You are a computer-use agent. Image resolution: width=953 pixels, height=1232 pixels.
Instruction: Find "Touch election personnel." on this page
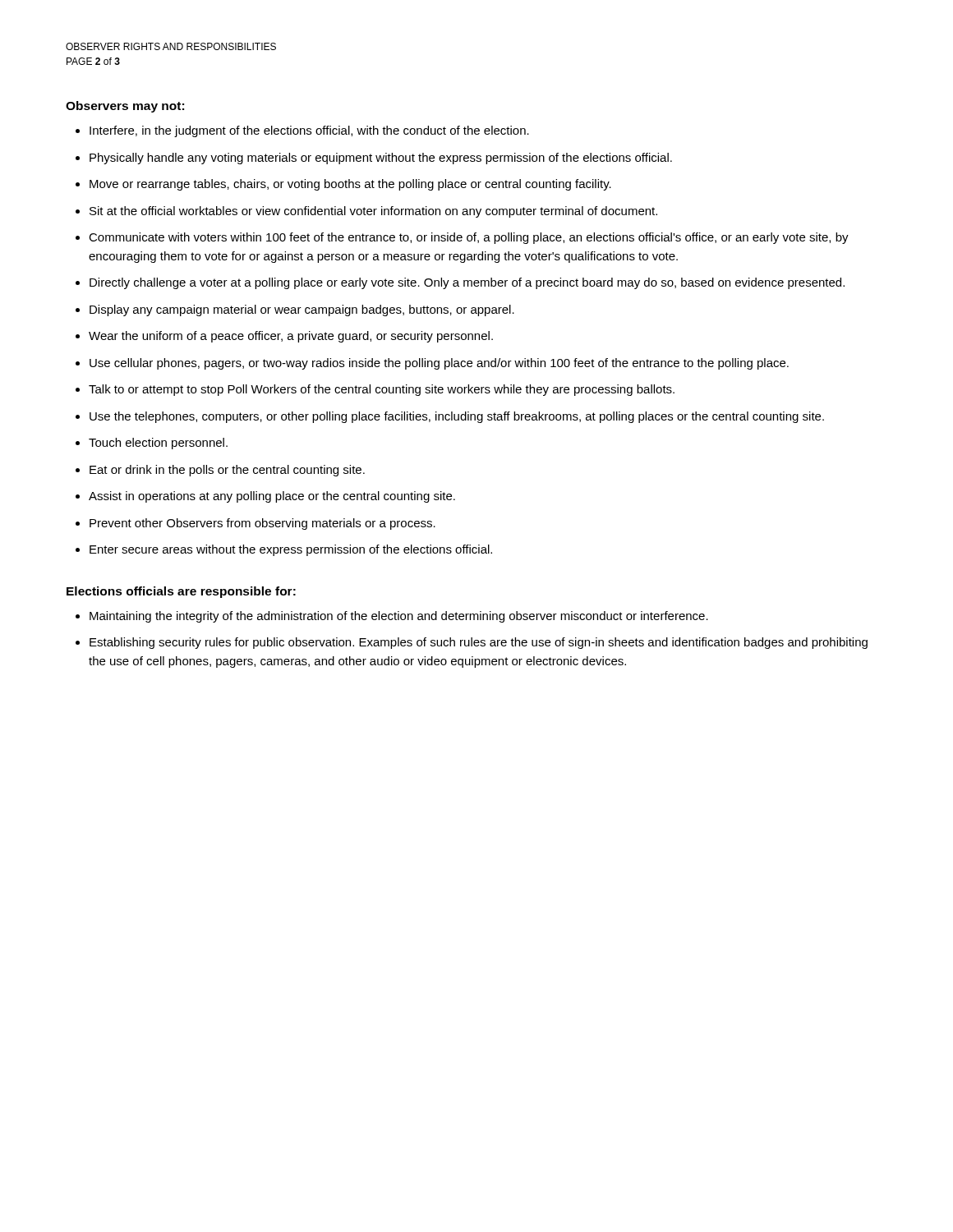159,442
